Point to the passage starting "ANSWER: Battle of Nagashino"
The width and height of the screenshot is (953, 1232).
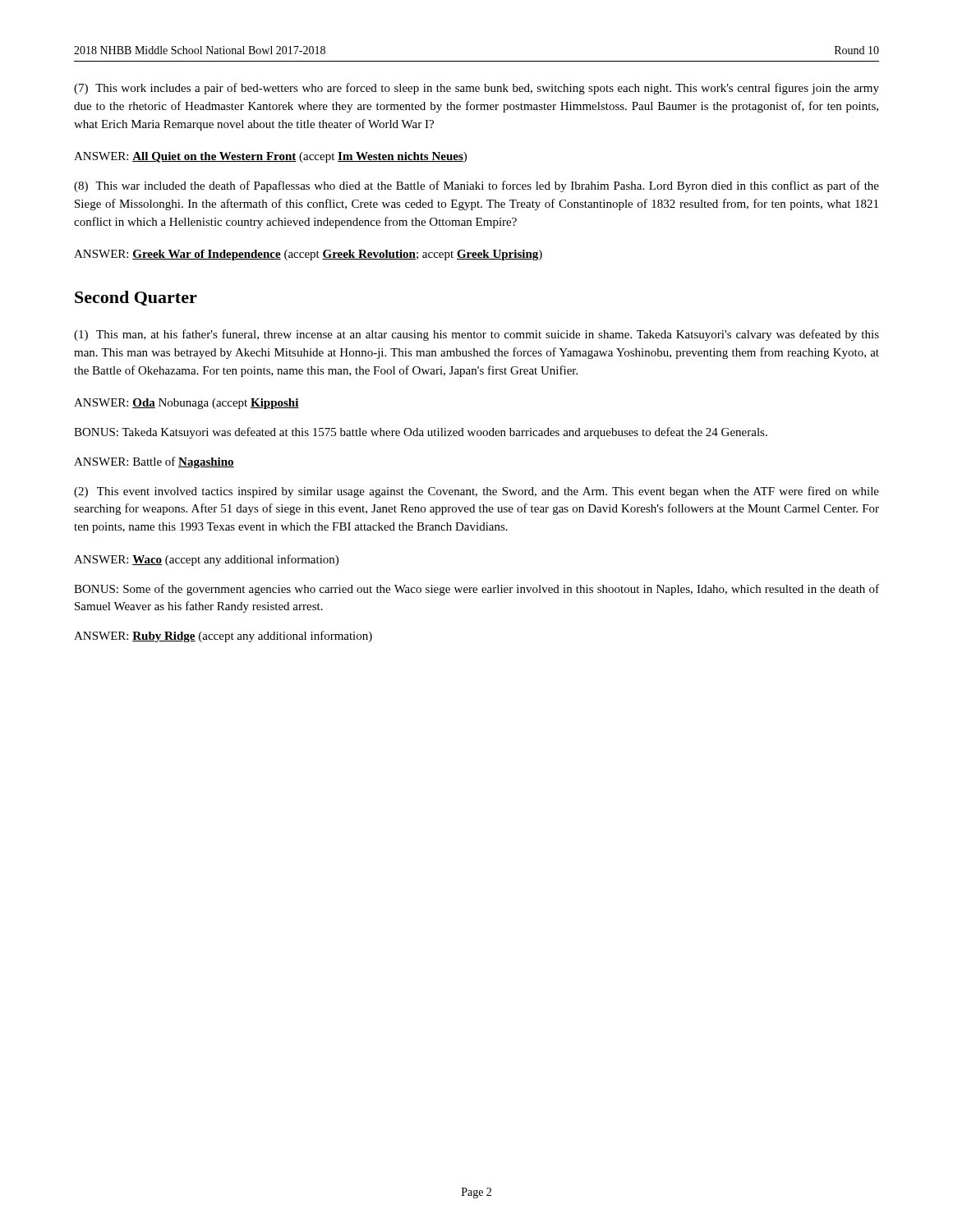click(154, 461)
